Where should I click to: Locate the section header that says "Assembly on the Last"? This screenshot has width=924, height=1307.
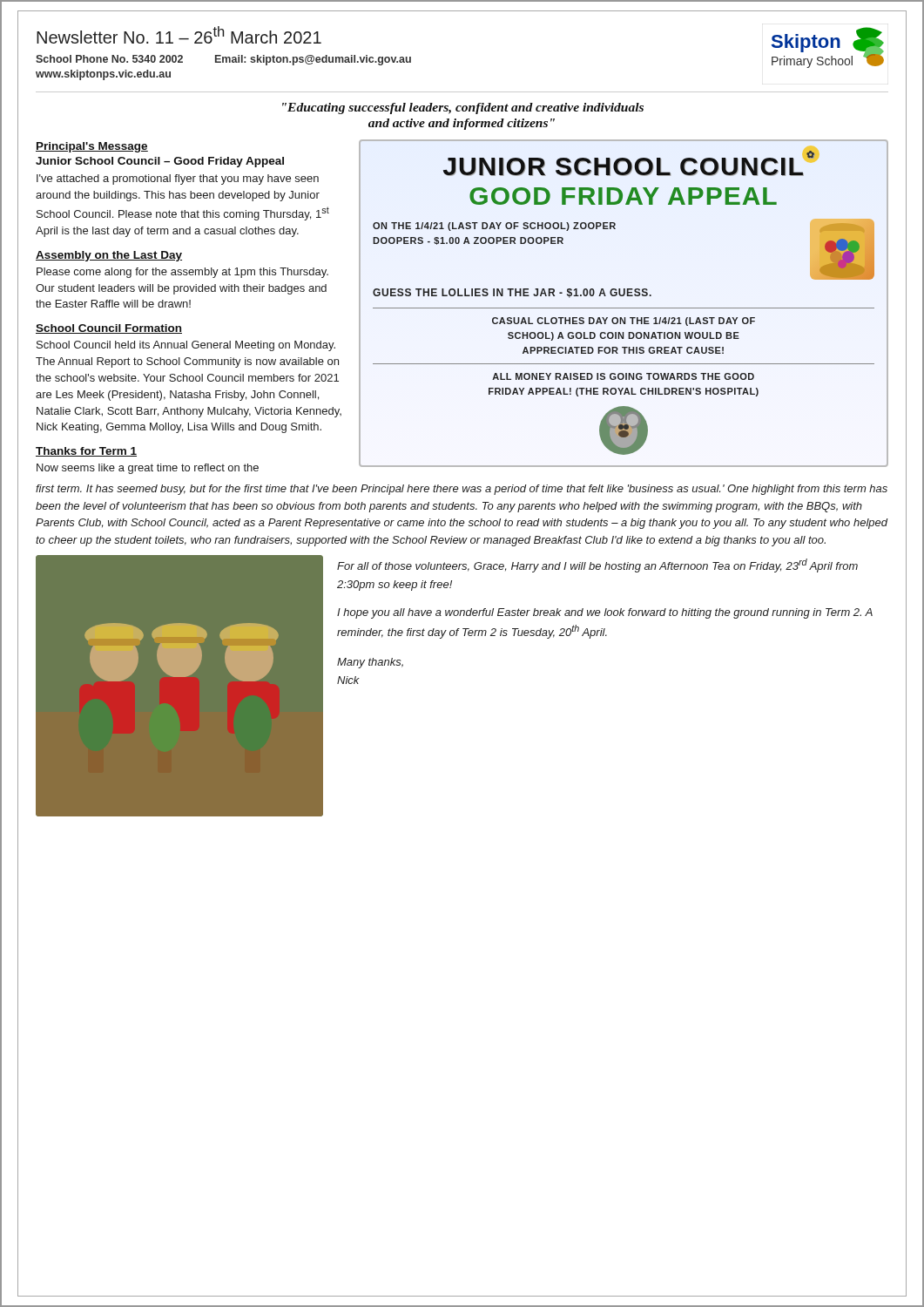[x=109, y=255]
